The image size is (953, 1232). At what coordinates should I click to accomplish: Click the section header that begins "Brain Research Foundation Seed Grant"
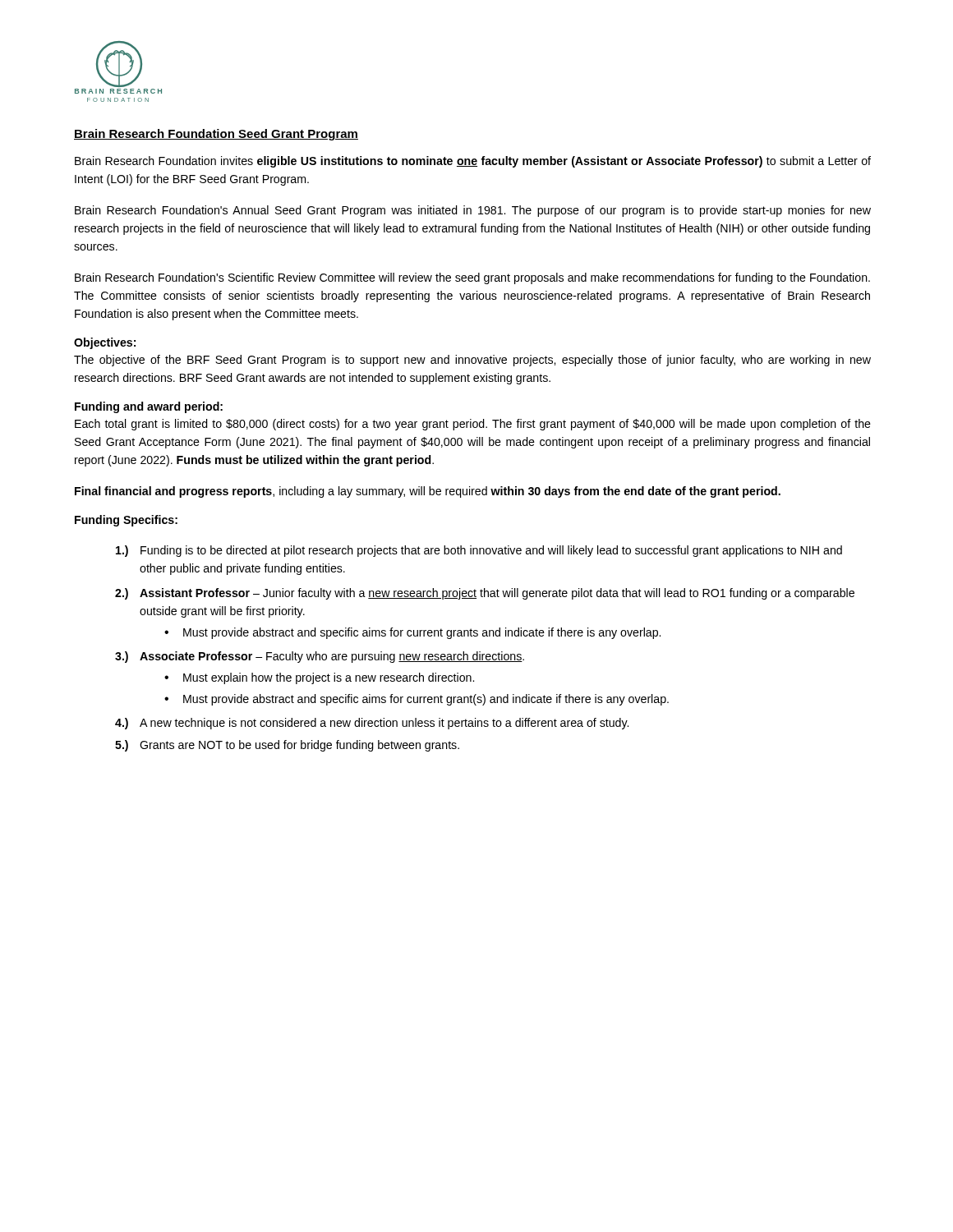216,133
